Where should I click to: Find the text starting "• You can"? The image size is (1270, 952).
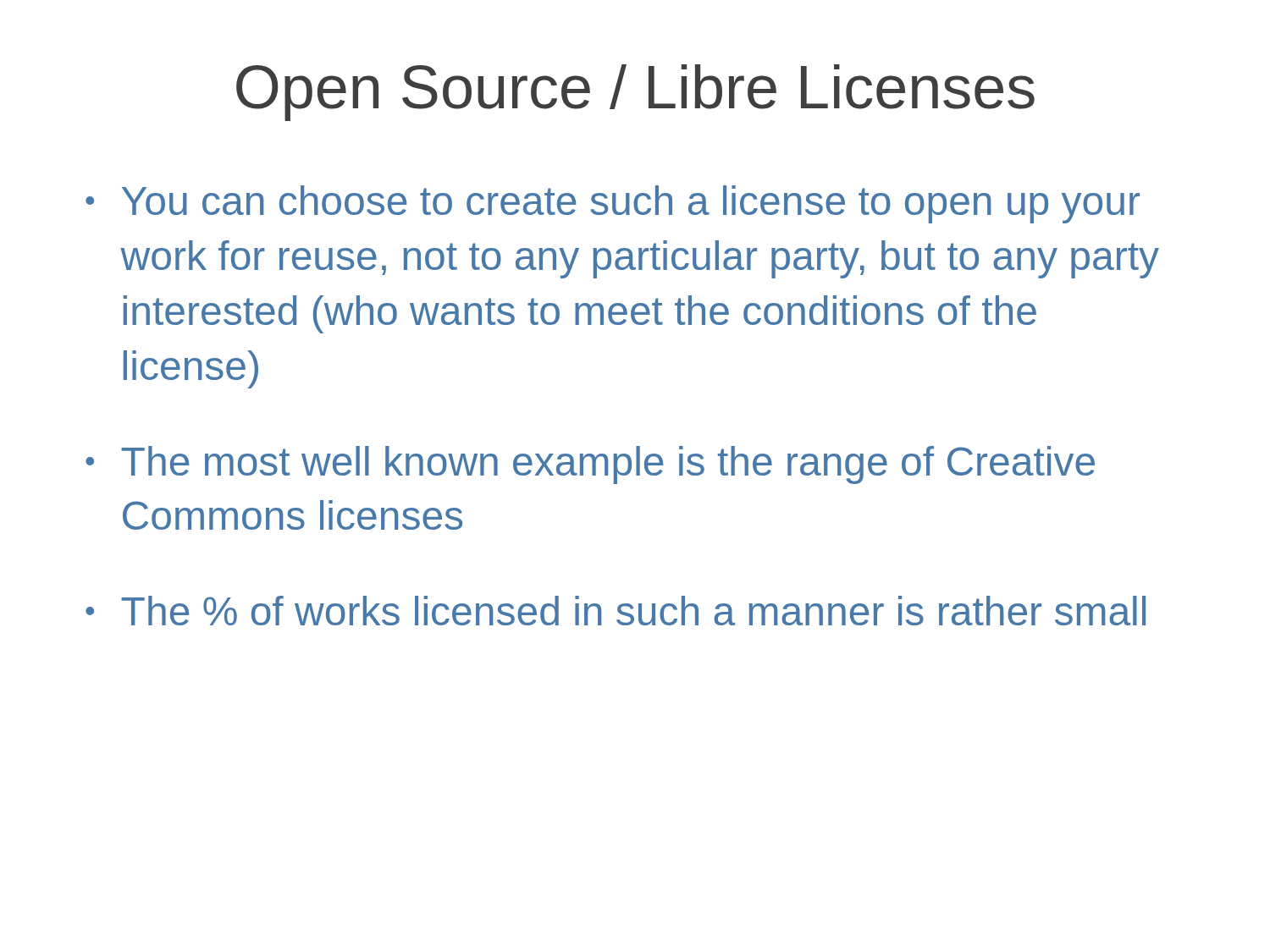point(635,284)
